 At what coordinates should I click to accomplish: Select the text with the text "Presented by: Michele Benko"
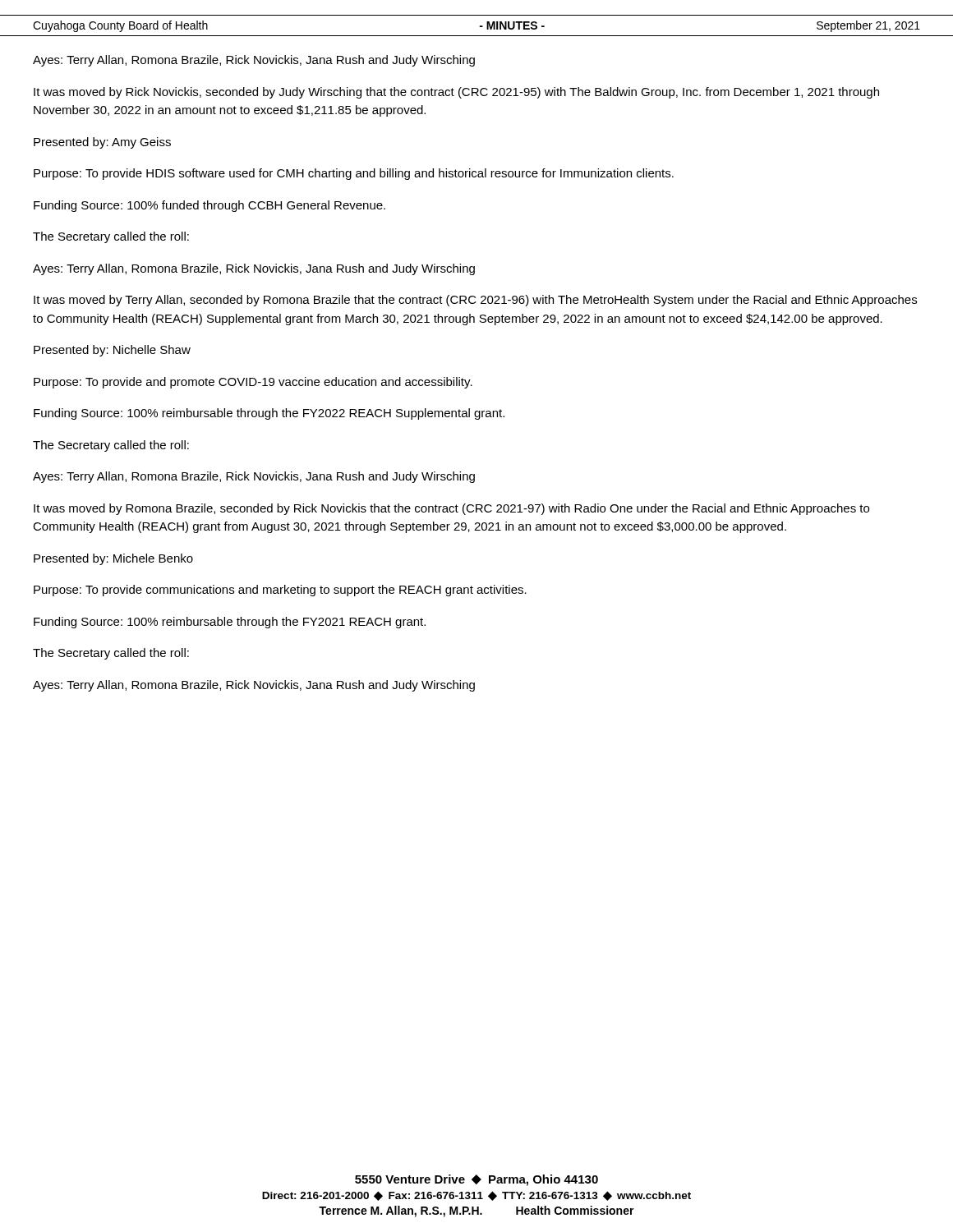tap(113, 558)
